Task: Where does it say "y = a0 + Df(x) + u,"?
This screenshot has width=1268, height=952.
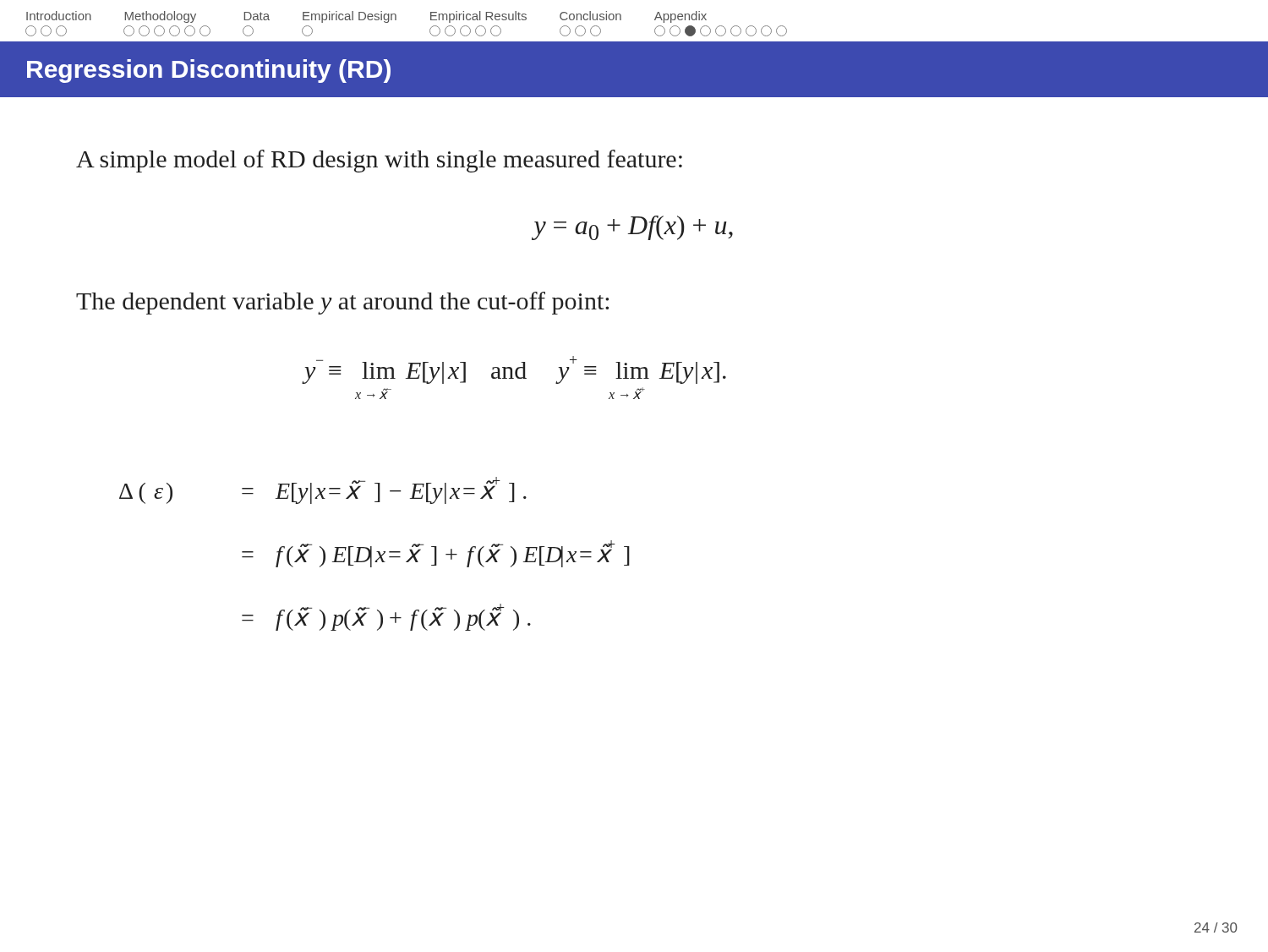Action: (x=634, y=228)
